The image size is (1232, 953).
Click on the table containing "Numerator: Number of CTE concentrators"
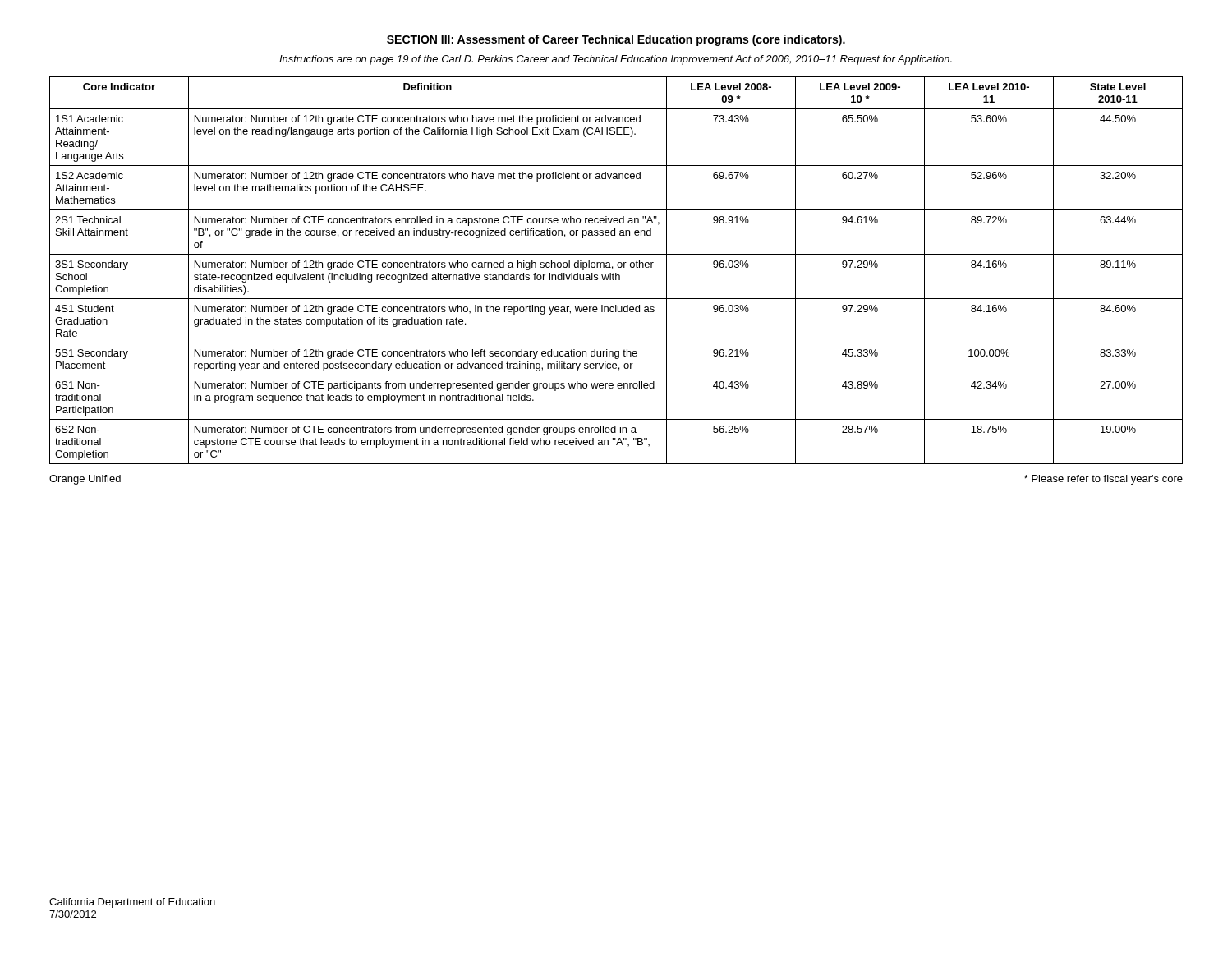pyautogui.click(x=616, y=270)
